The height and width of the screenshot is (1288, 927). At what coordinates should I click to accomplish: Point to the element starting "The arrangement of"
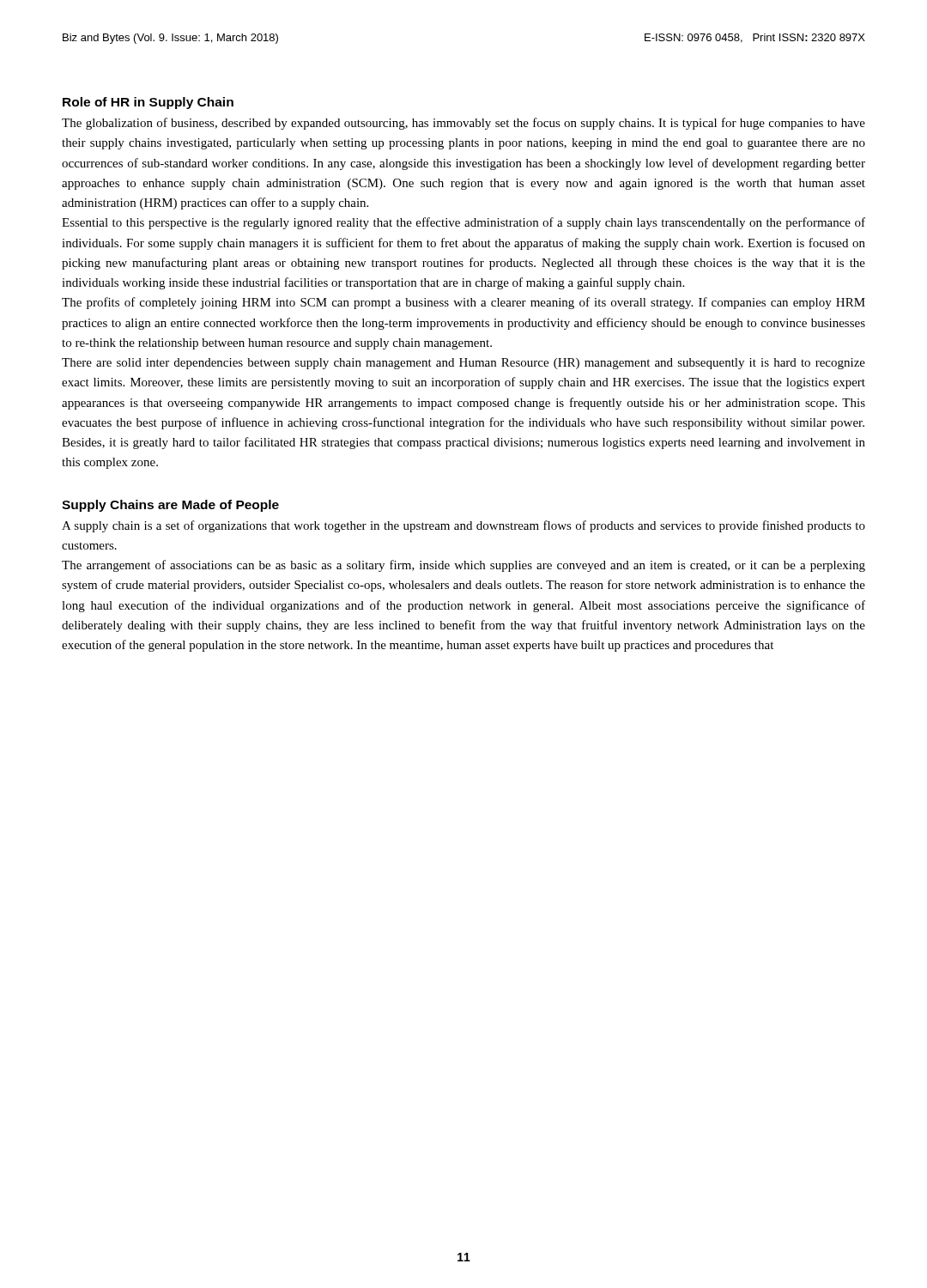point(464,605)
